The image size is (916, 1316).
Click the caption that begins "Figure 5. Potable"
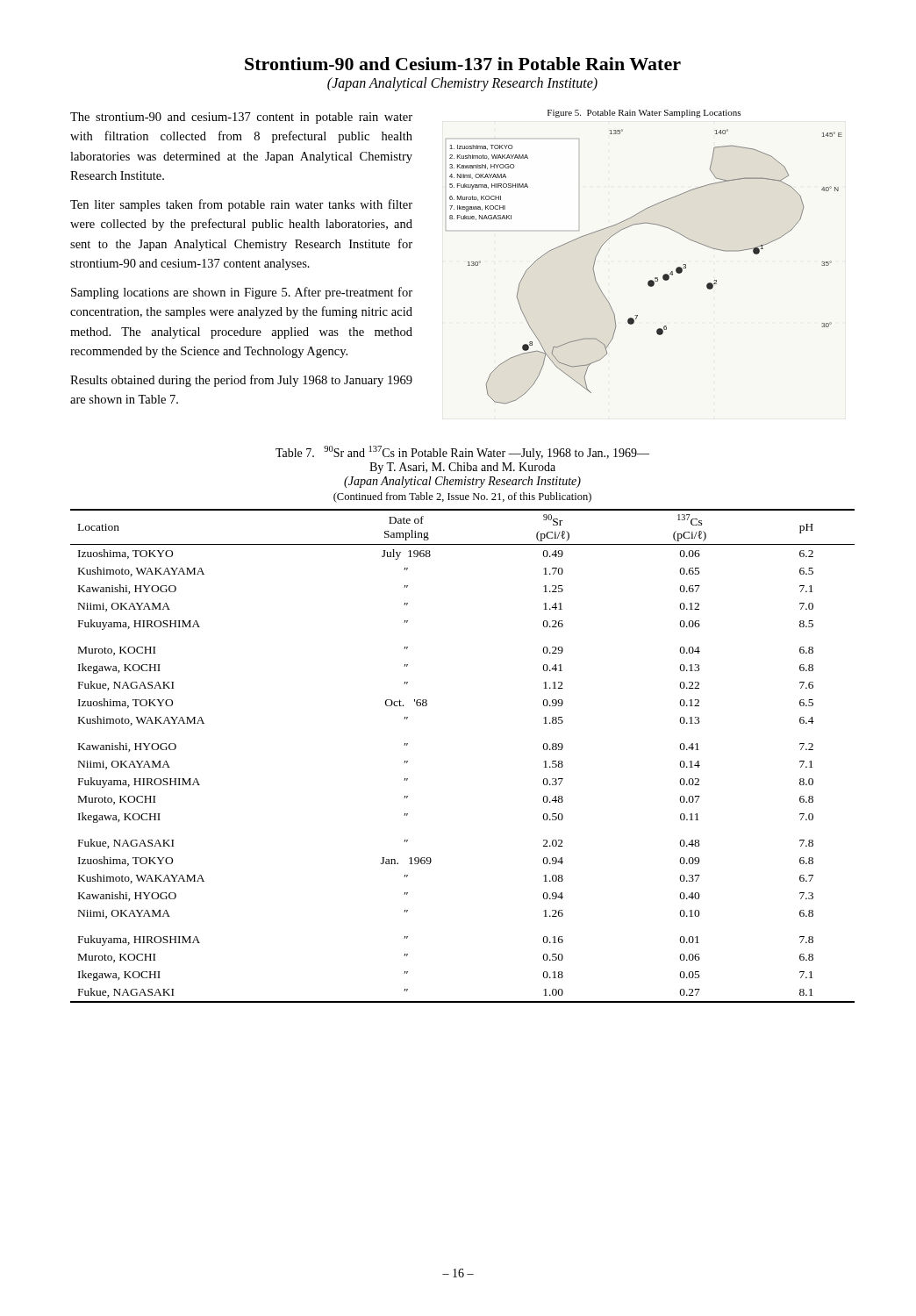pyautogui.click(x=644, y=112)
